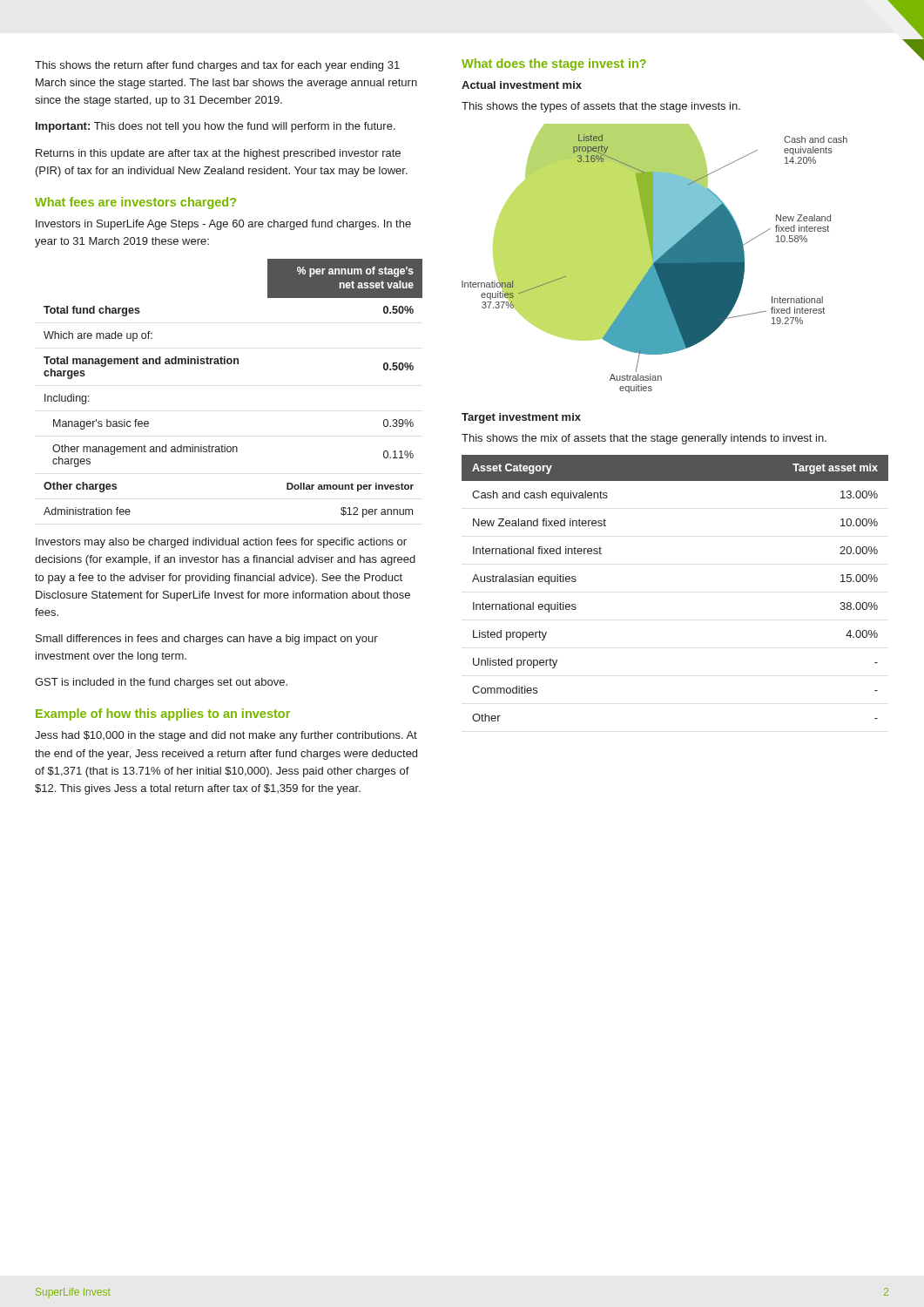Click the passage that begins "This shows the mix of assets that the"

coord(644,438)
